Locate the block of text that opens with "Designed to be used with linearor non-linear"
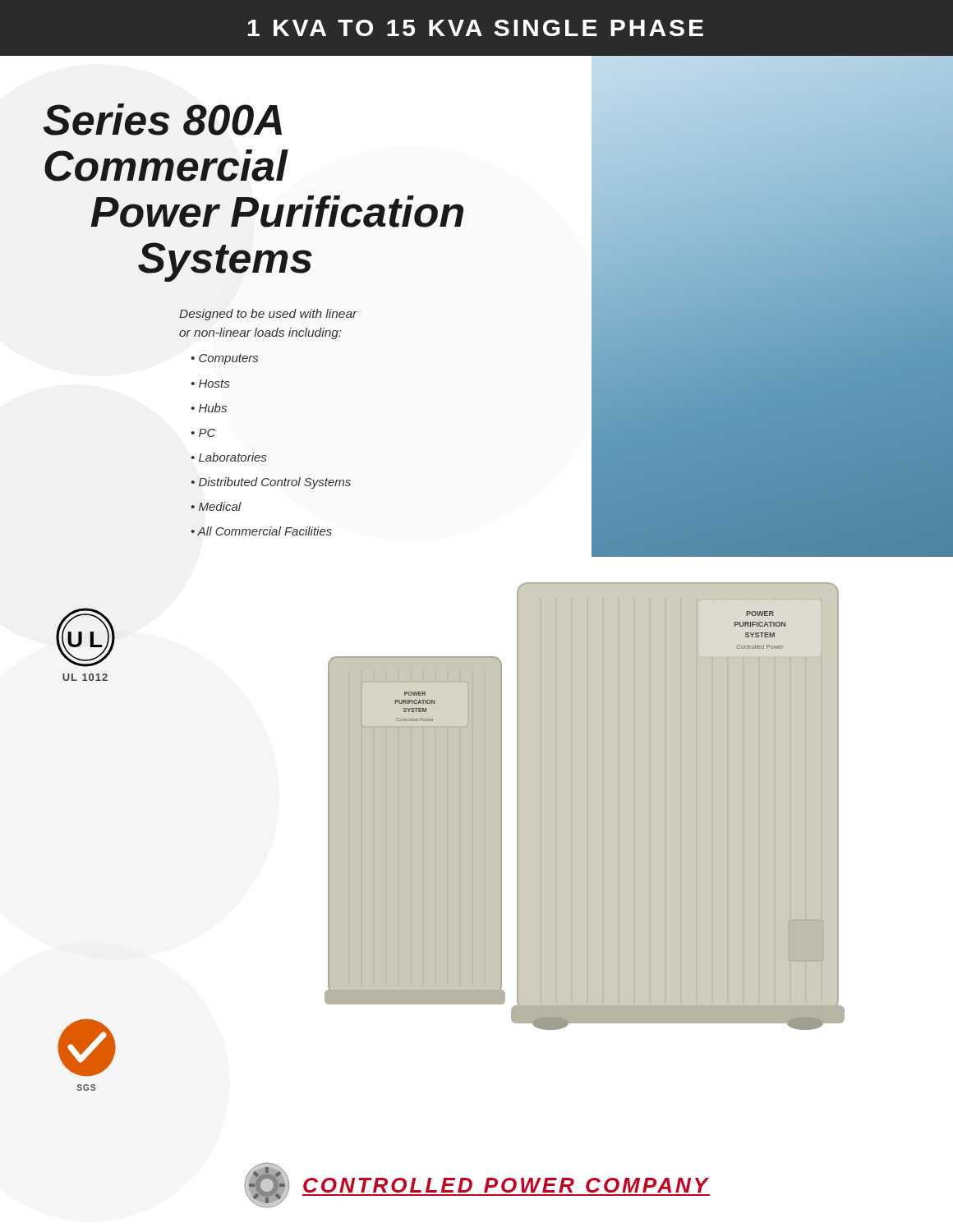The image size is (953, 1232). [327, 323]
